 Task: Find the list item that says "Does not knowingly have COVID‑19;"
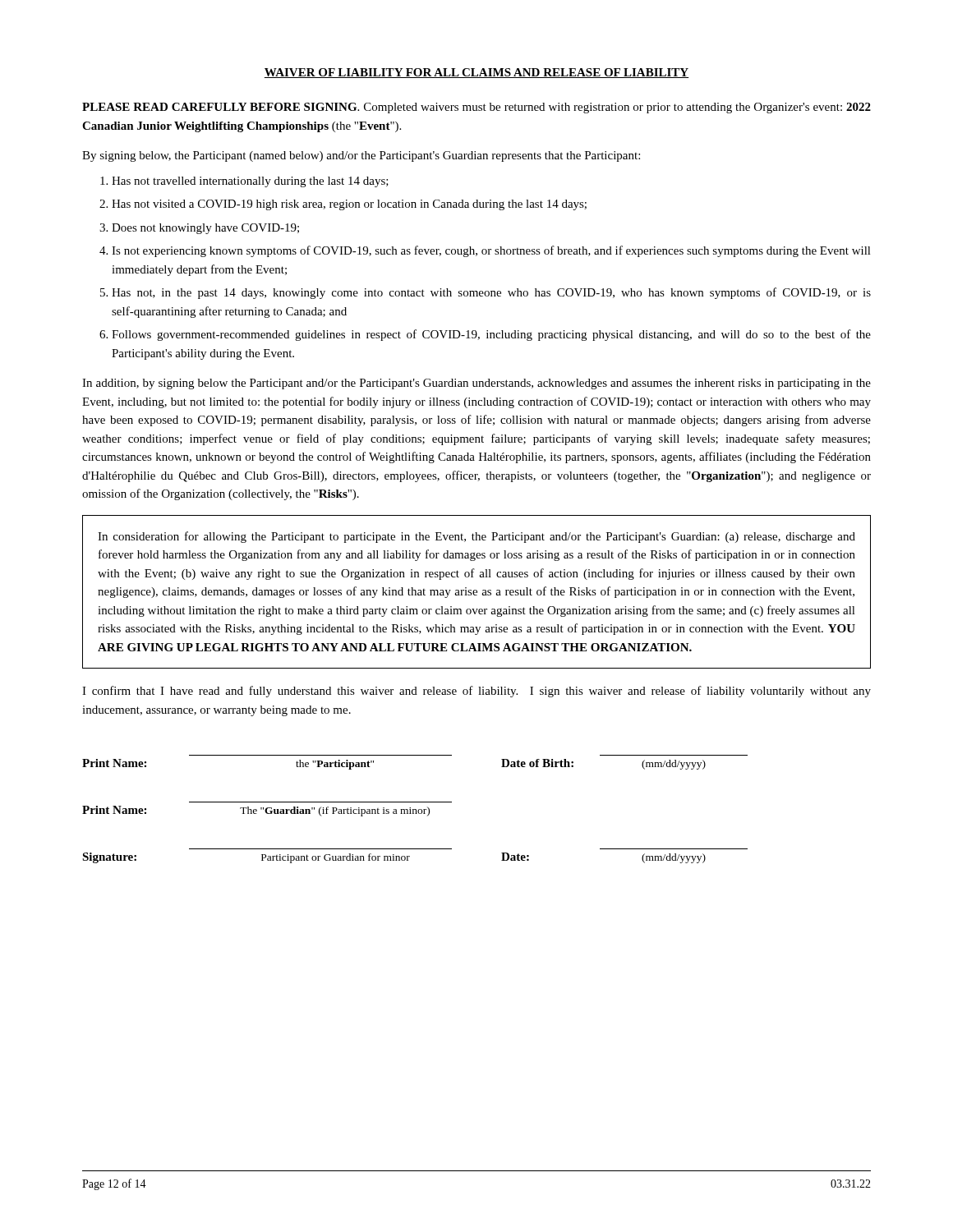click(206, 227)
